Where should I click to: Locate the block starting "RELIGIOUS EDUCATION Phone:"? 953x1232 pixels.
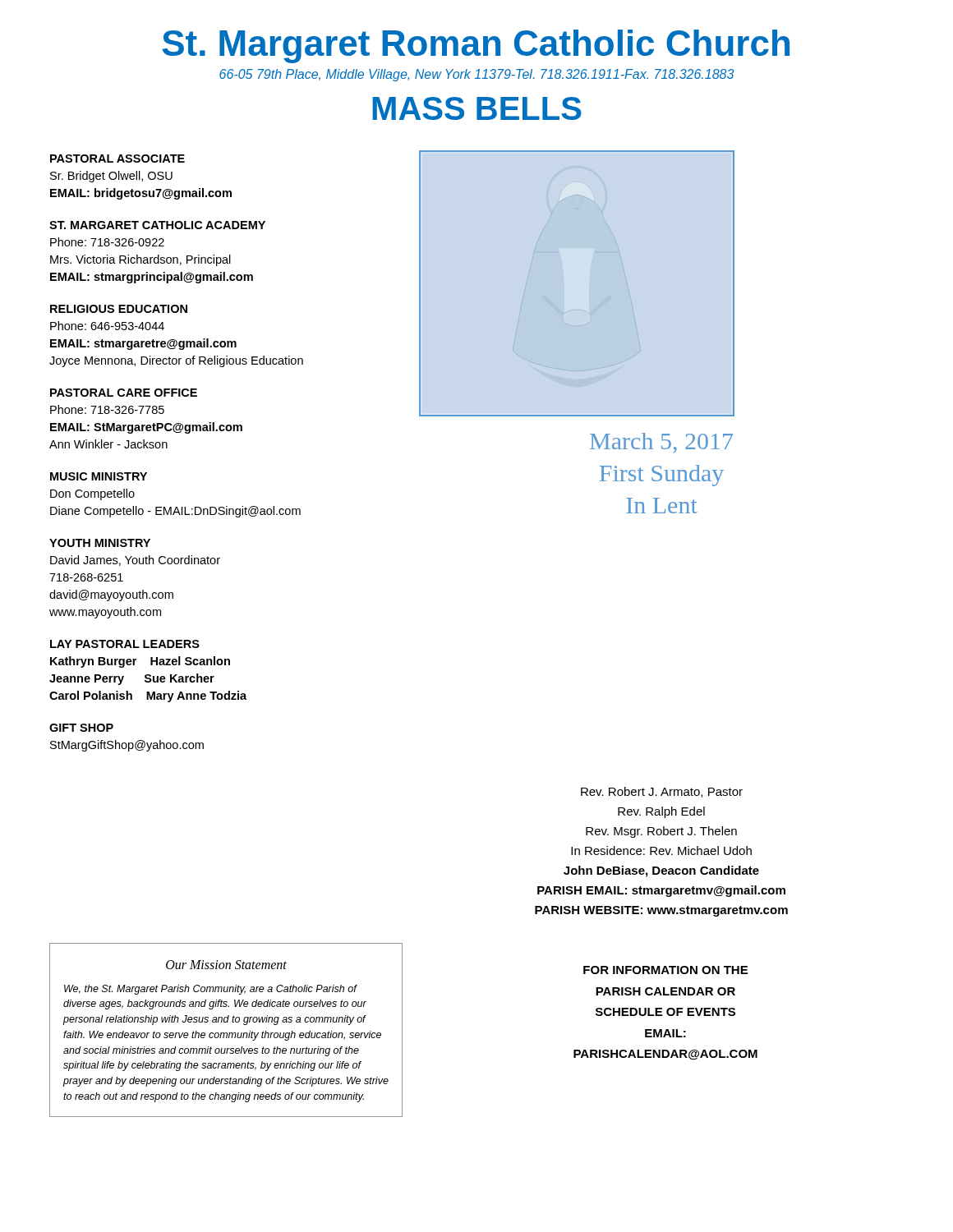pyautogui.click(x=176, y=335)
